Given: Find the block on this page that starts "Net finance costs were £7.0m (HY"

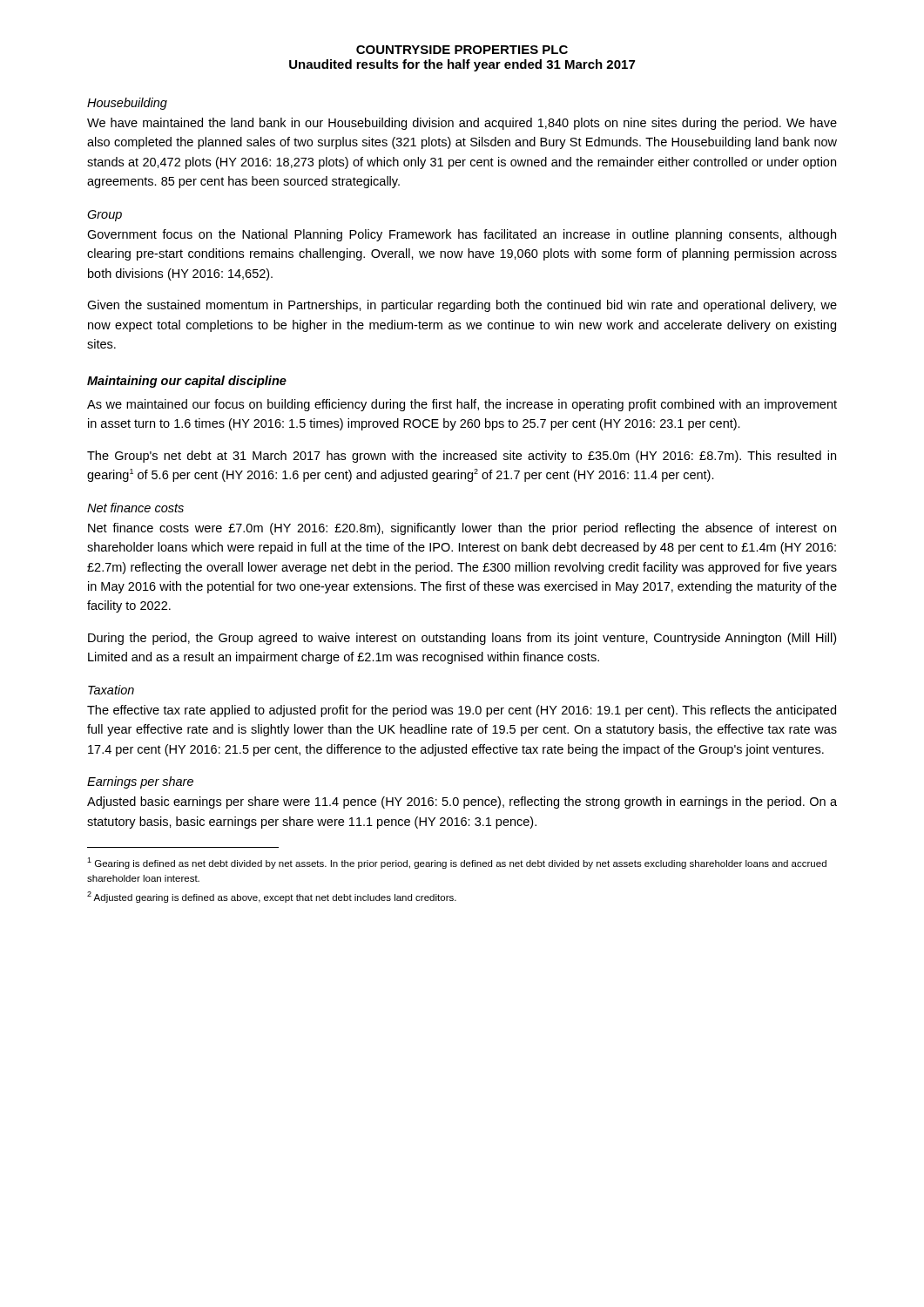Looking at the screenshot, I should [x=462, y=567].
